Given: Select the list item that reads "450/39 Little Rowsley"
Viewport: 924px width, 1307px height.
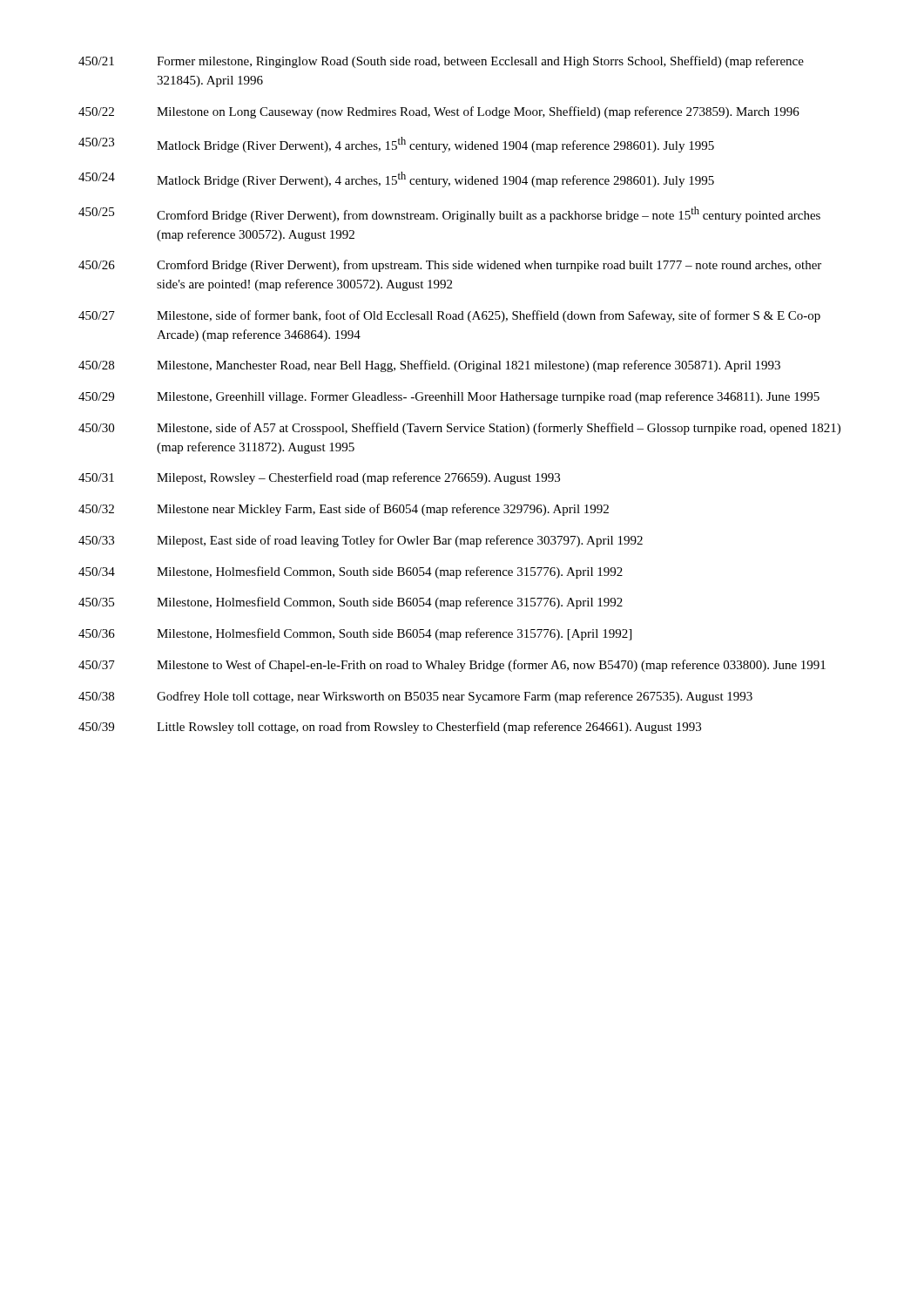Looking at the screenshot, I should pyautogui.click(x=462, y=728).
